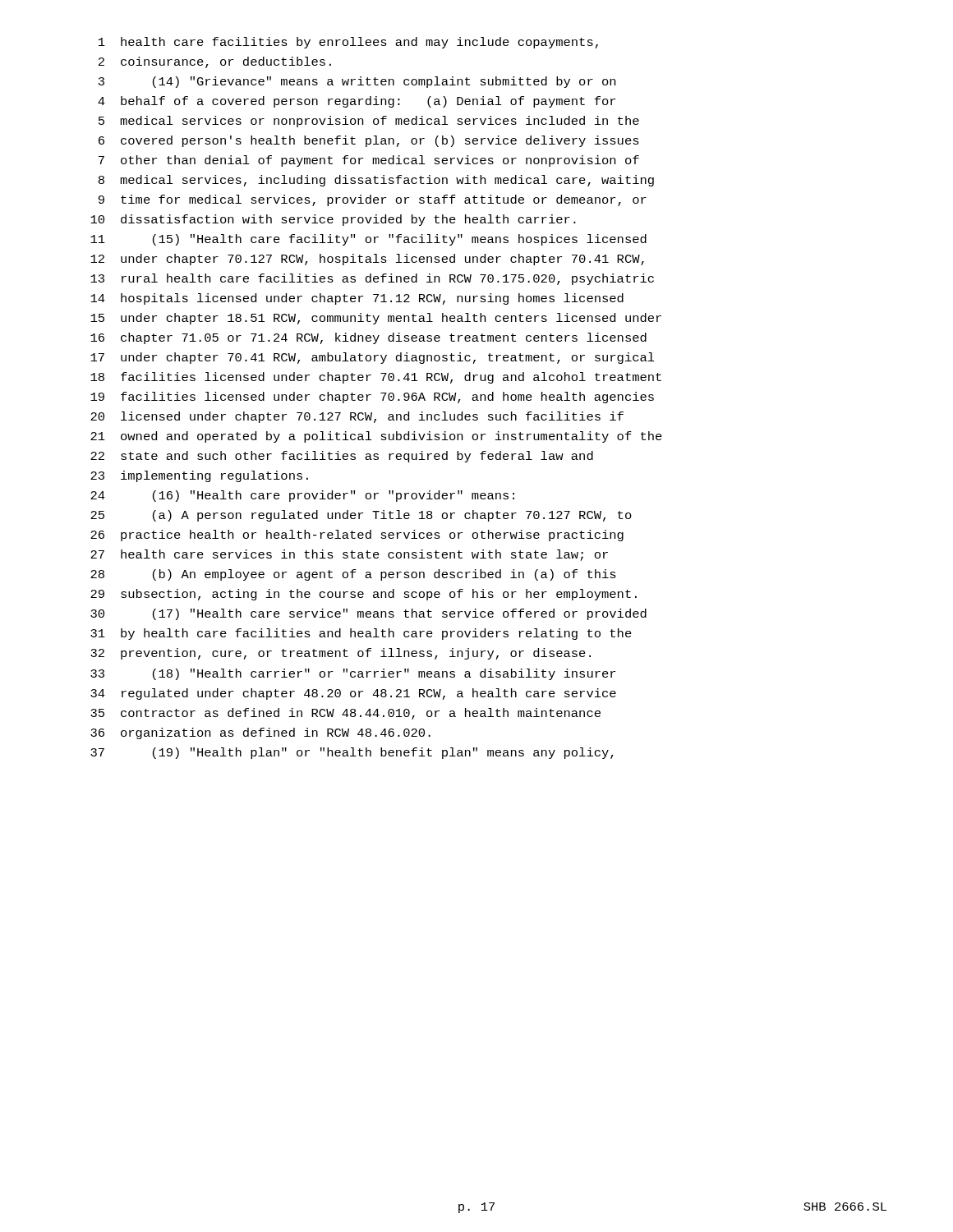This screenshot has height=1232, width=953.
Task: Navigate to the element starting "34 regulated under chapter 48.20"
Action: 476,694
